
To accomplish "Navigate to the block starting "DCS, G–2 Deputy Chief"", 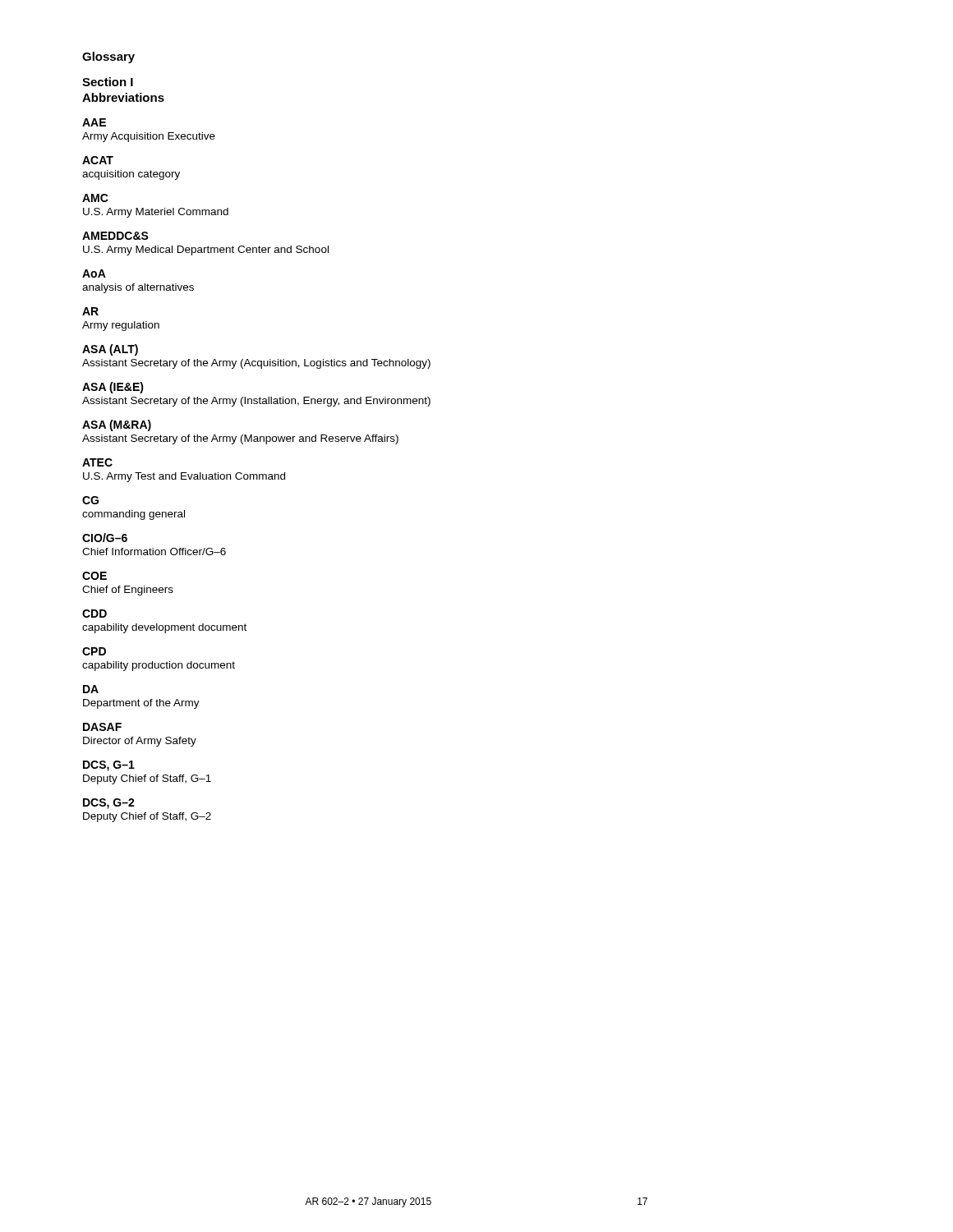I will point(109,804).
